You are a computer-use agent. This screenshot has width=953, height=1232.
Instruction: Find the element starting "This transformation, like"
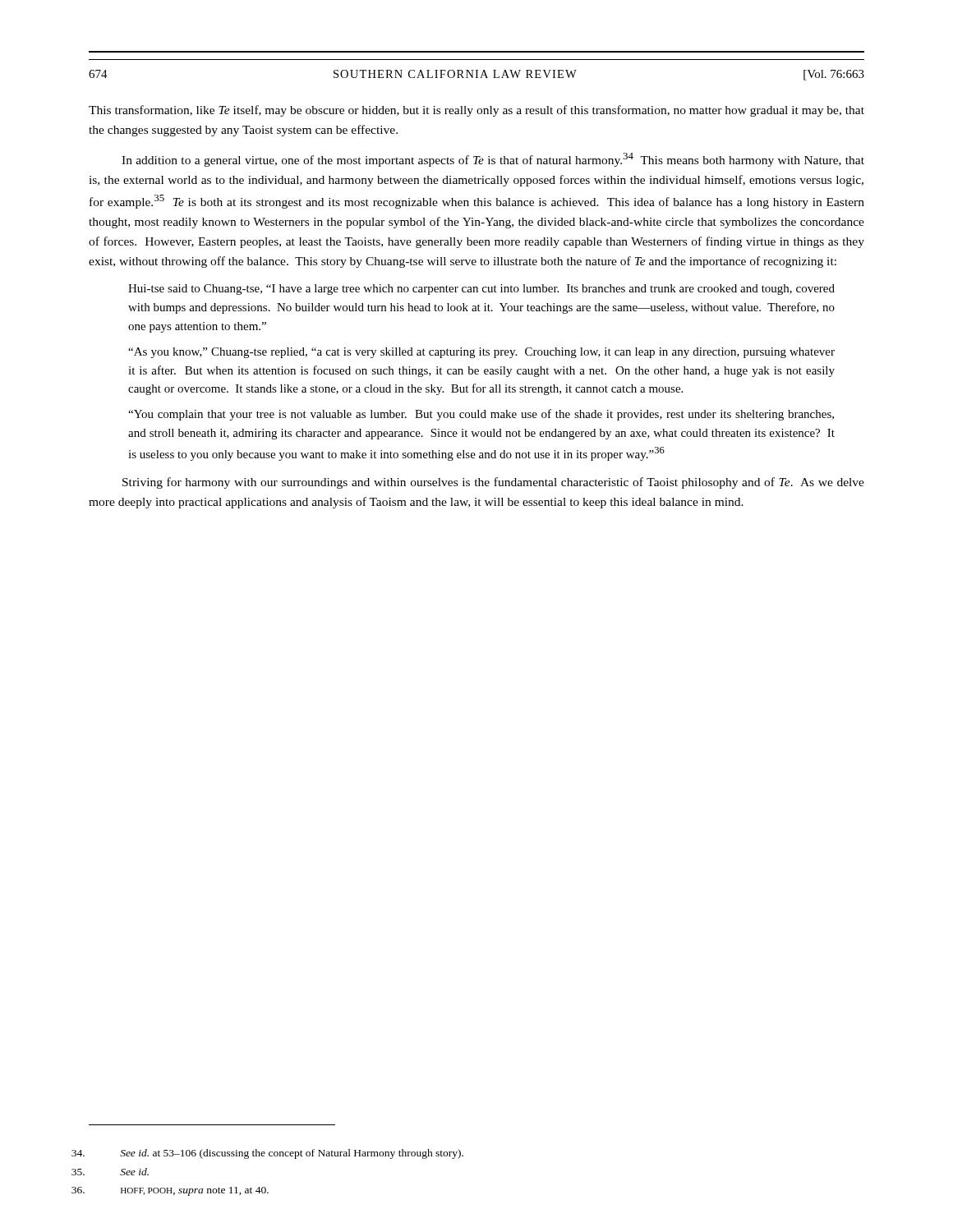click(x=476, y=186)
